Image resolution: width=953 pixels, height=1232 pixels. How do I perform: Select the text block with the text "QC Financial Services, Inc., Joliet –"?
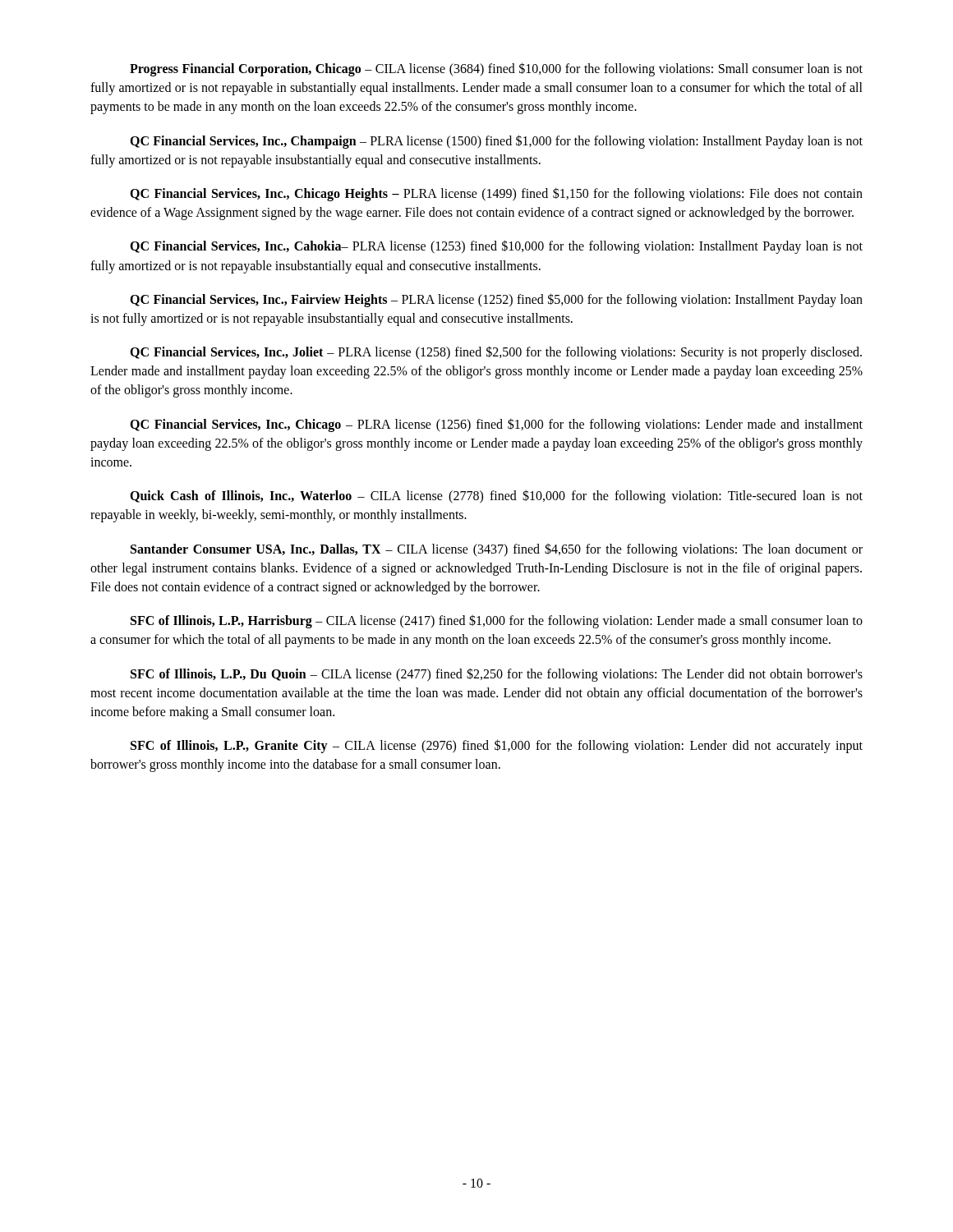[476, 371]
